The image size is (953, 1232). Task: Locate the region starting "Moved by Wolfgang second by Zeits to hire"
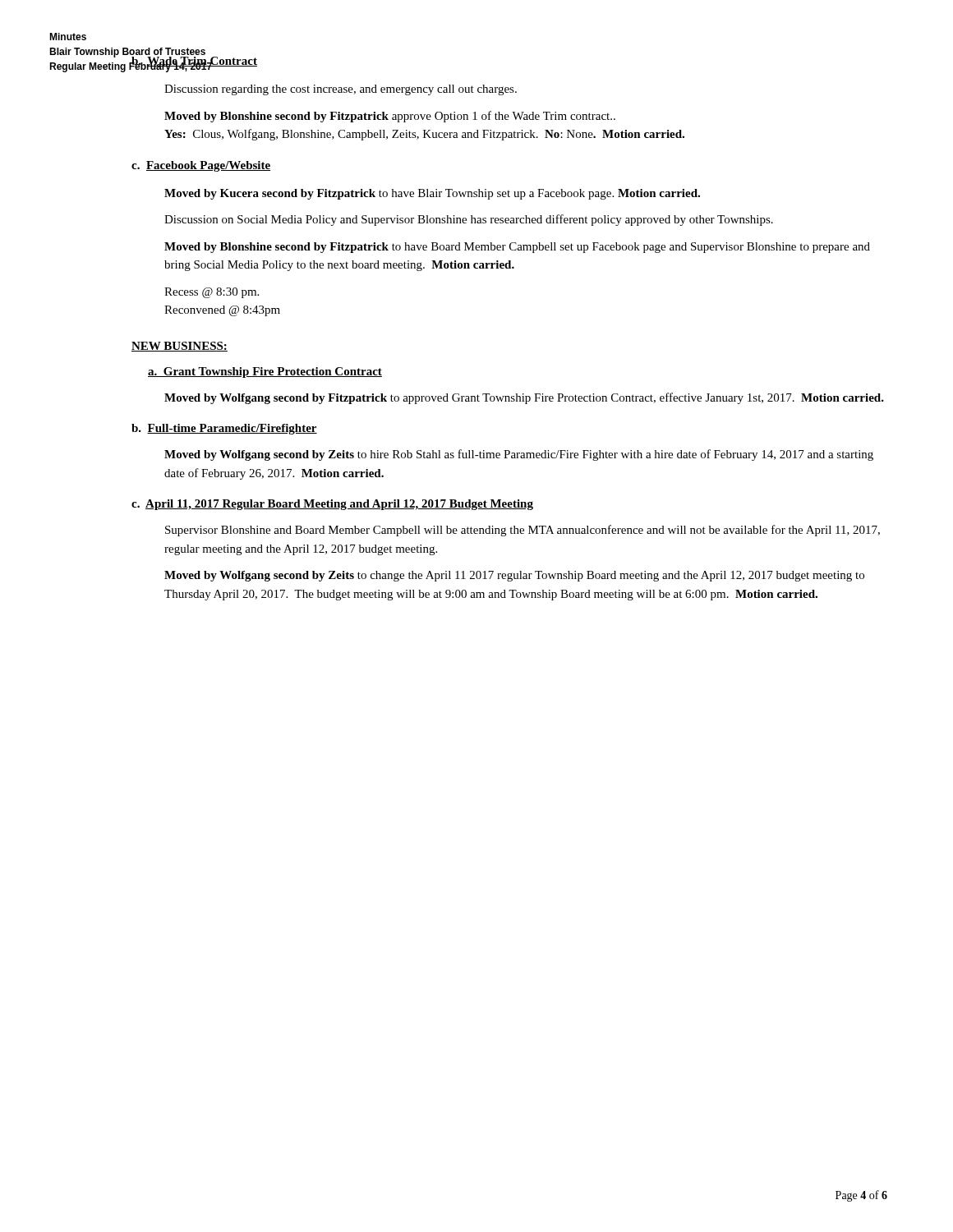point(519,463)
